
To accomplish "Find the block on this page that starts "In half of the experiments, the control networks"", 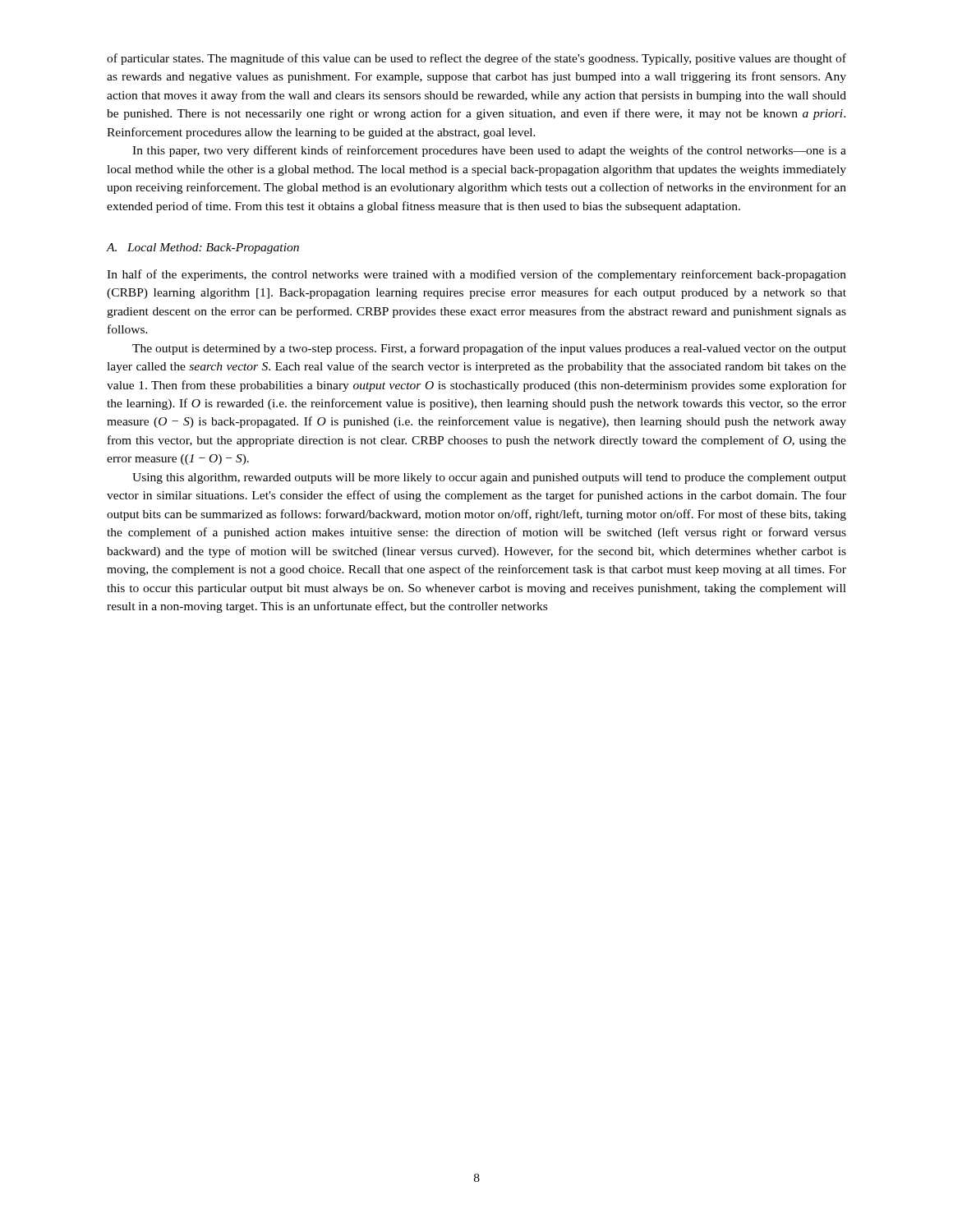I will tap(476, 302).
